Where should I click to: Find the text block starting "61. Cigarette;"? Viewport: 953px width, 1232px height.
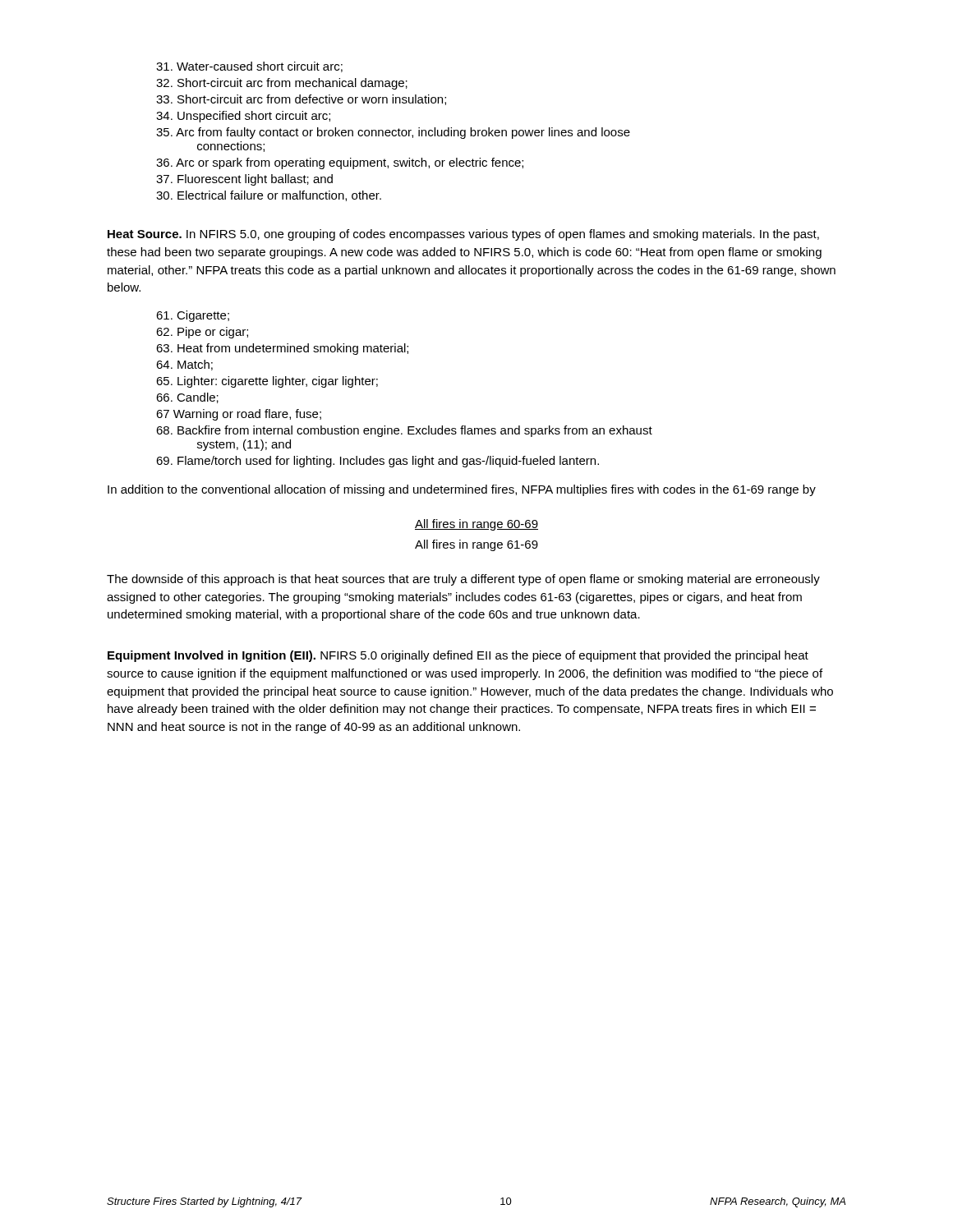click(193, 315)
